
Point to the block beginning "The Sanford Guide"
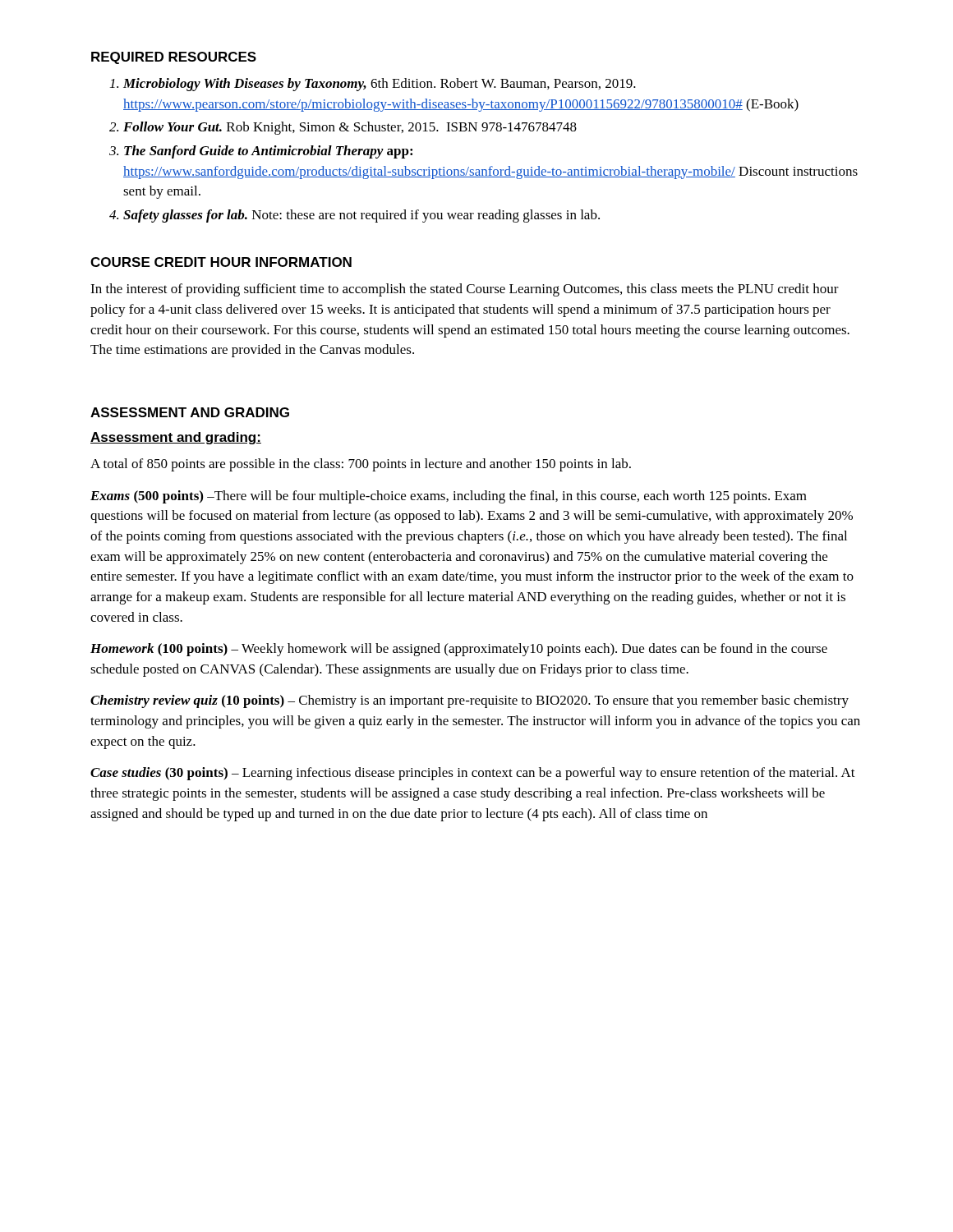tap(493, 172)
